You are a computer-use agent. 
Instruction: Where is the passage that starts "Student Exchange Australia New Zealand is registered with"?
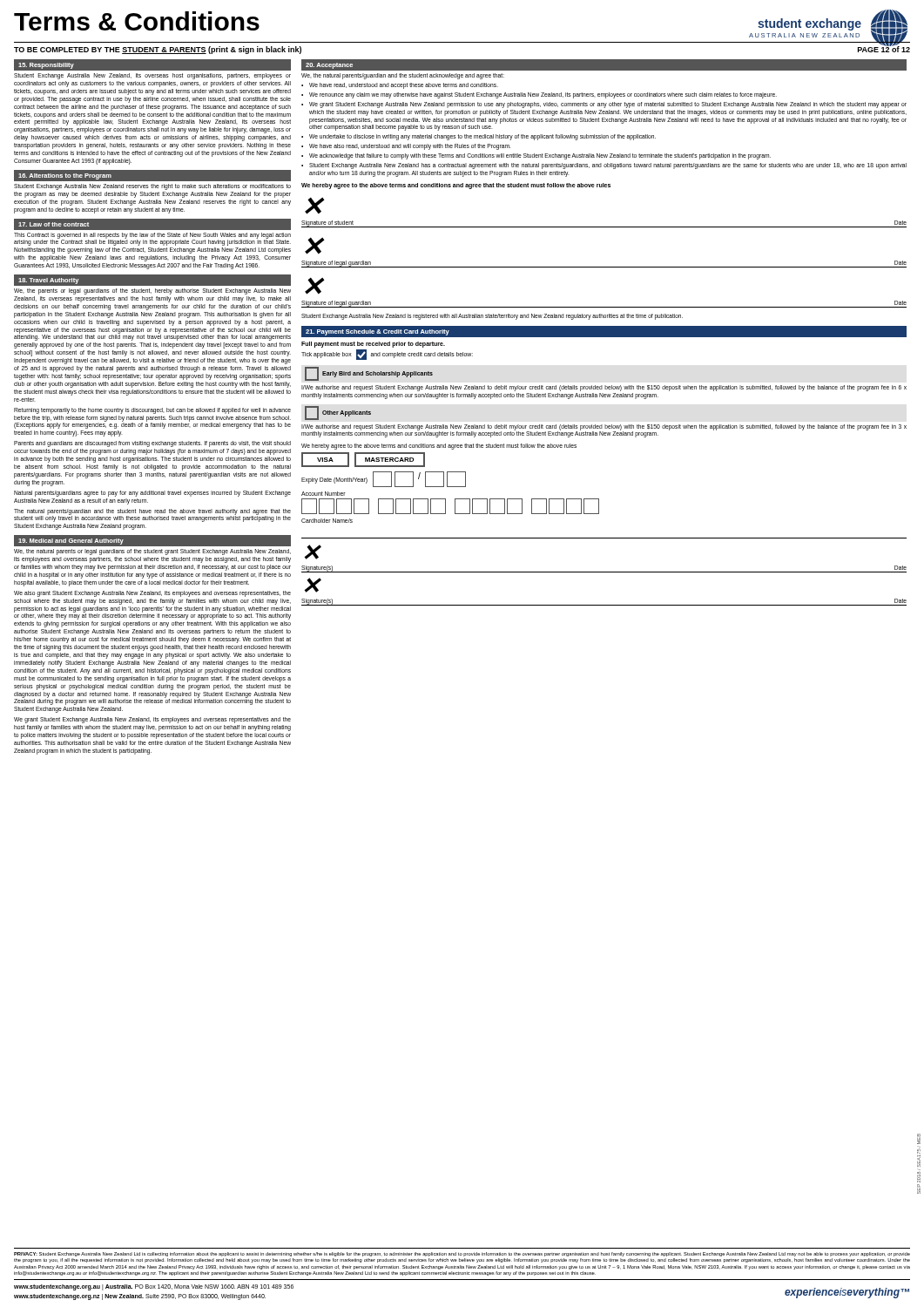(492, 316)
